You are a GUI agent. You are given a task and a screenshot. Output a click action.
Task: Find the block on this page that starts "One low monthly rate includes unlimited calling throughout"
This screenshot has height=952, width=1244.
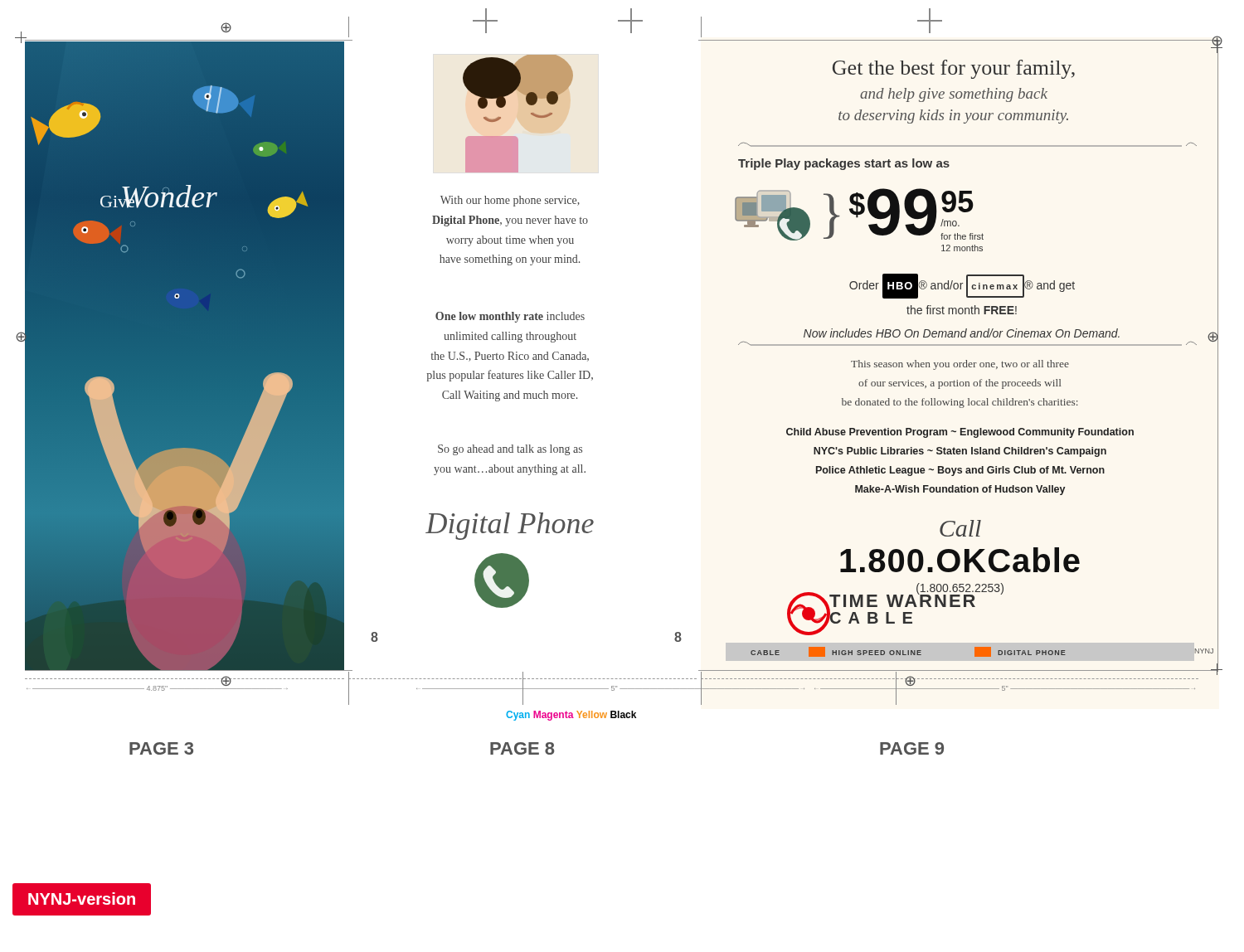point(510,356)
